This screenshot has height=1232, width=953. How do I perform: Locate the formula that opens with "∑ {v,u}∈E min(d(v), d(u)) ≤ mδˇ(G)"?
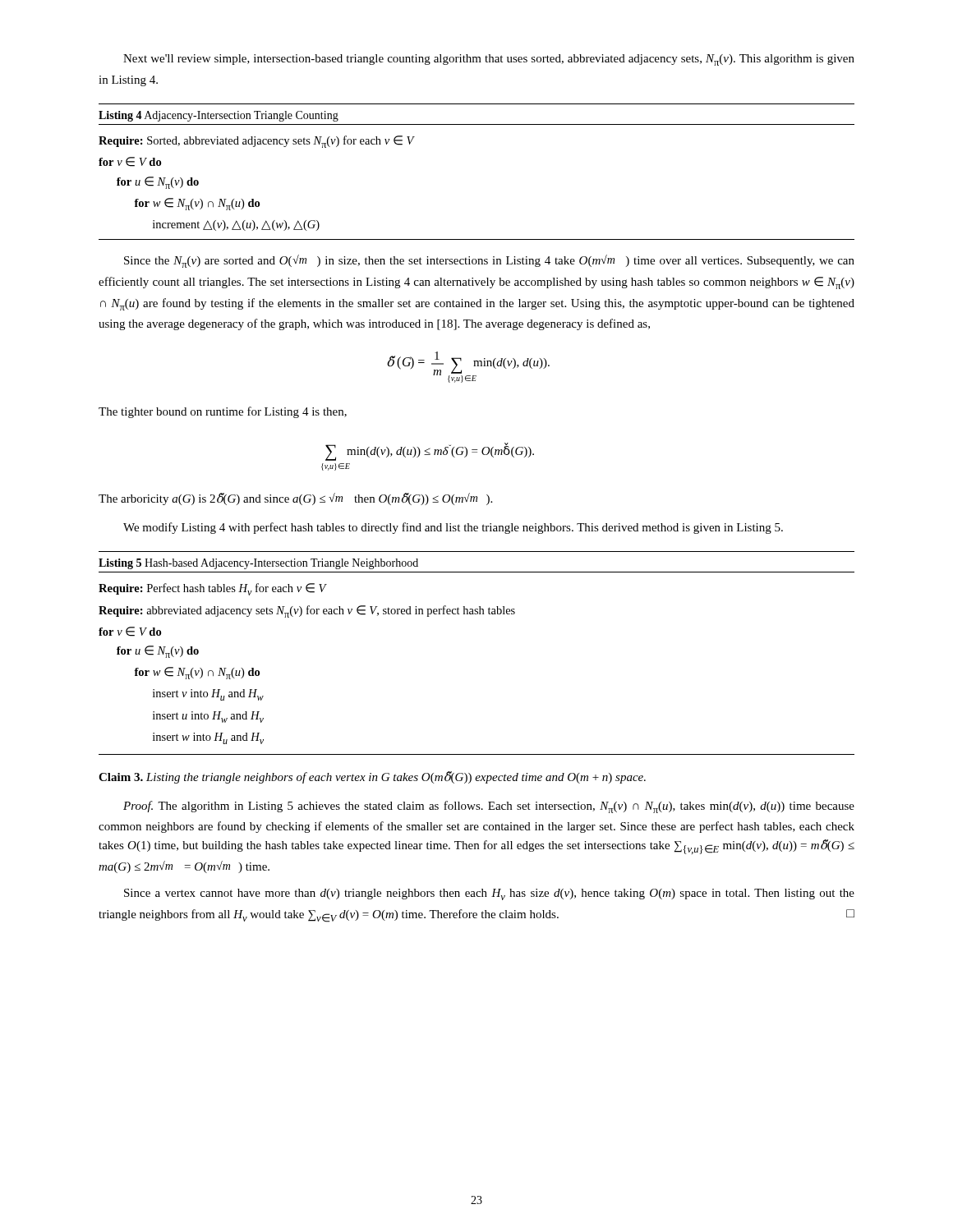[x=476, y=454]
